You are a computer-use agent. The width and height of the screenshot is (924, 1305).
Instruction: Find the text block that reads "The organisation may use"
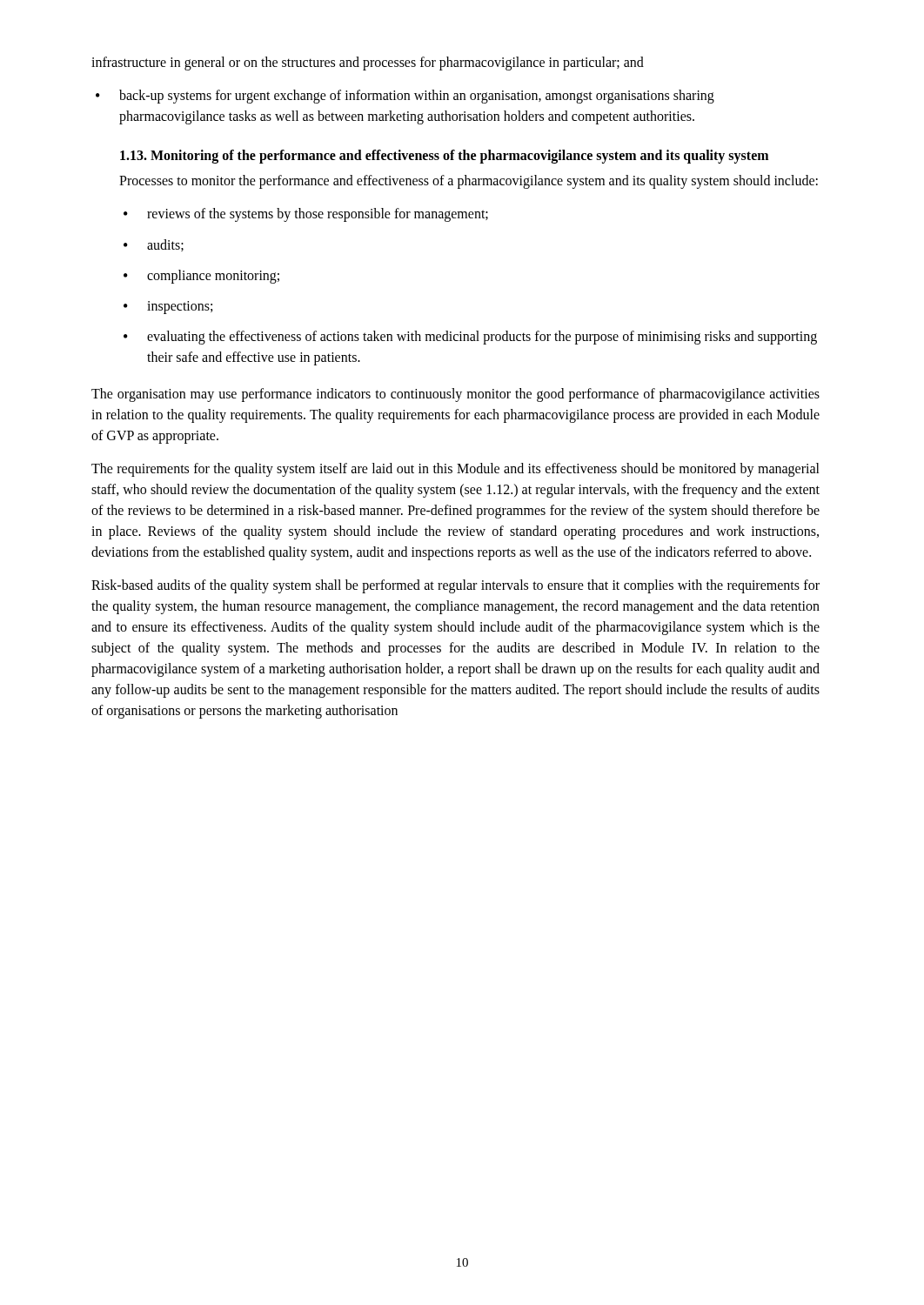point(455,415)
